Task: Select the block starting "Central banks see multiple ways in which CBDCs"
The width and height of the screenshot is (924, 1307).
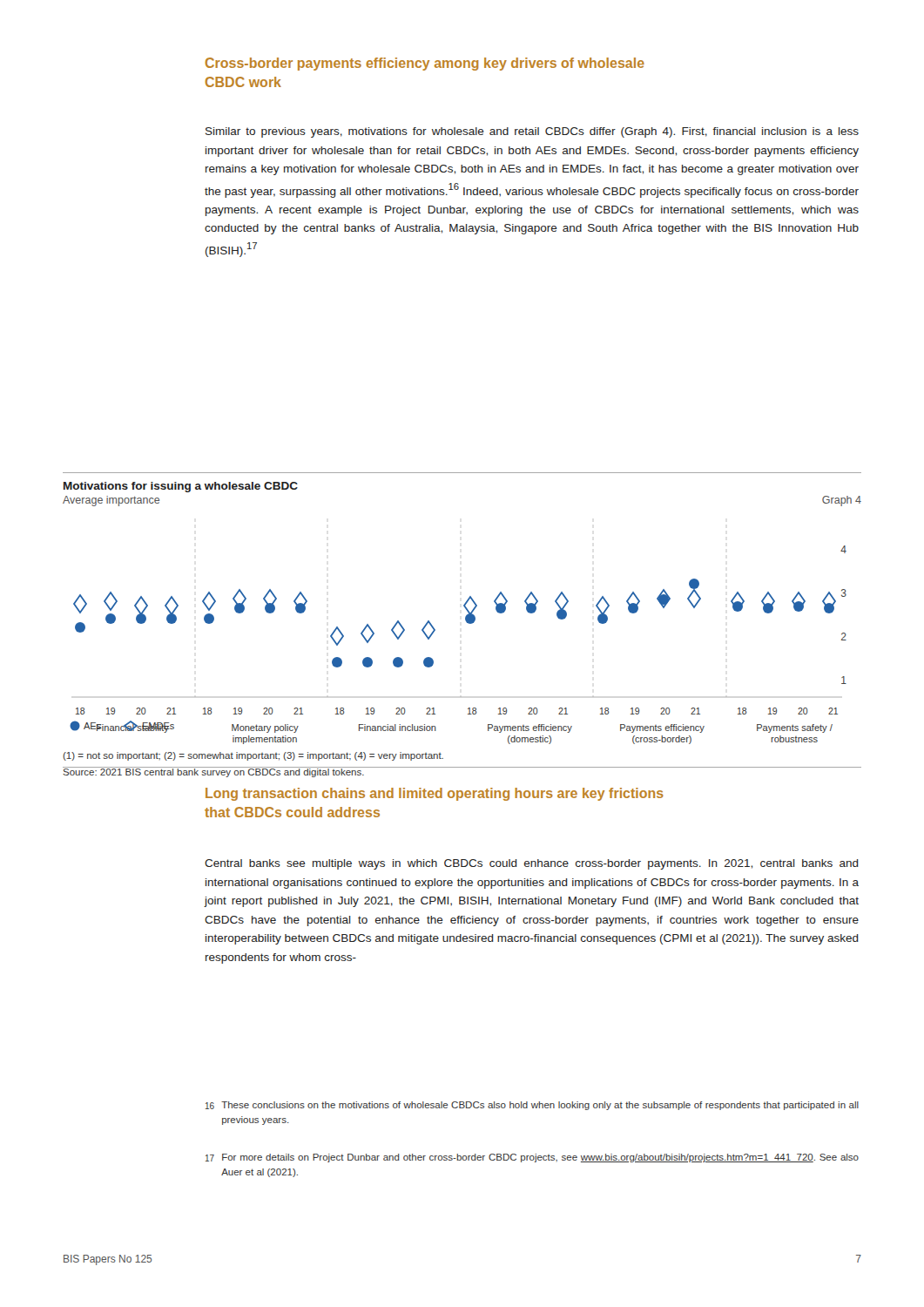Action: click(x=532, y=910)
